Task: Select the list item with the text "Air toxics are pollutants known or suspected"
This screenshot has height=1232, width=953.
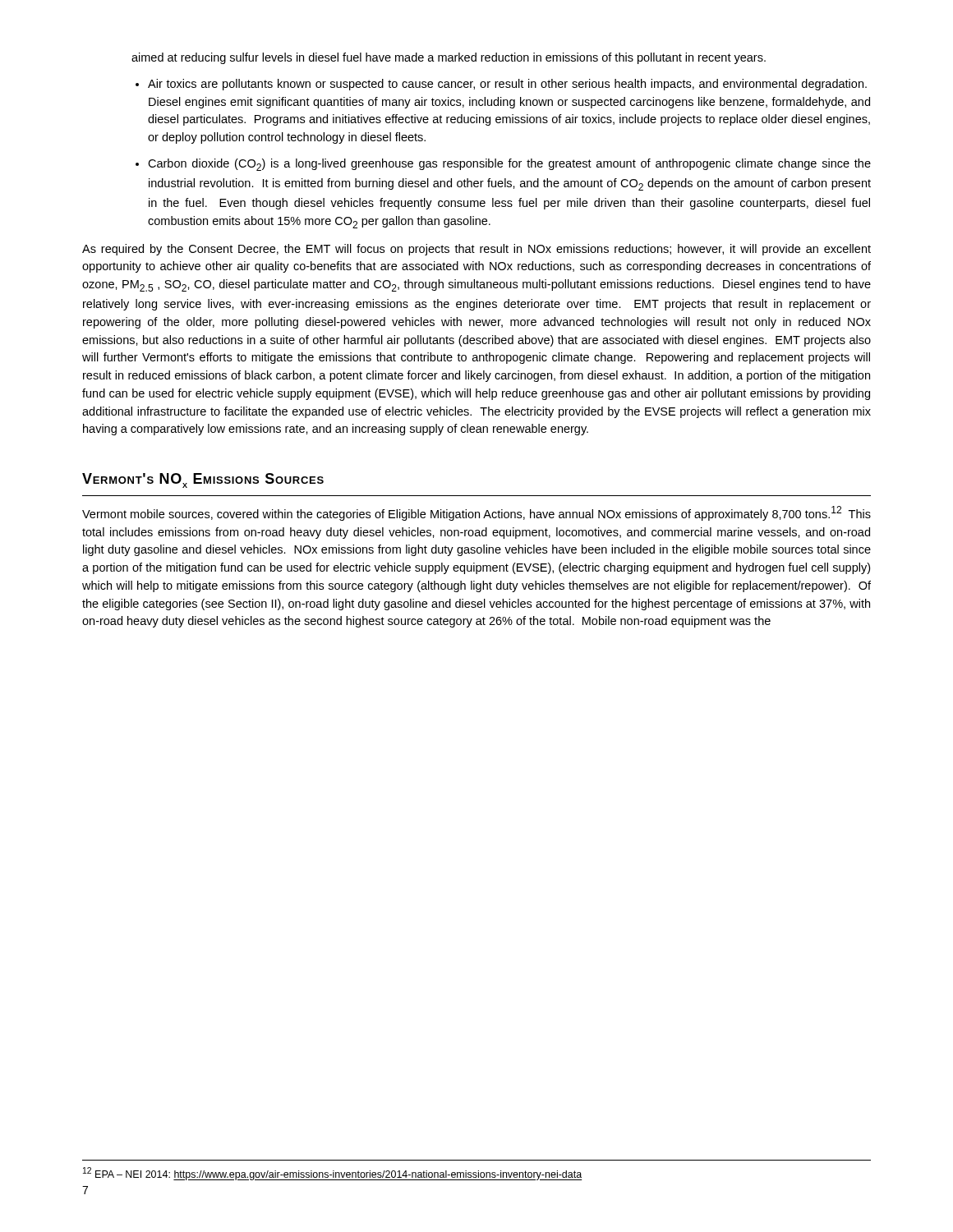Action: click(x=509, y=110)
